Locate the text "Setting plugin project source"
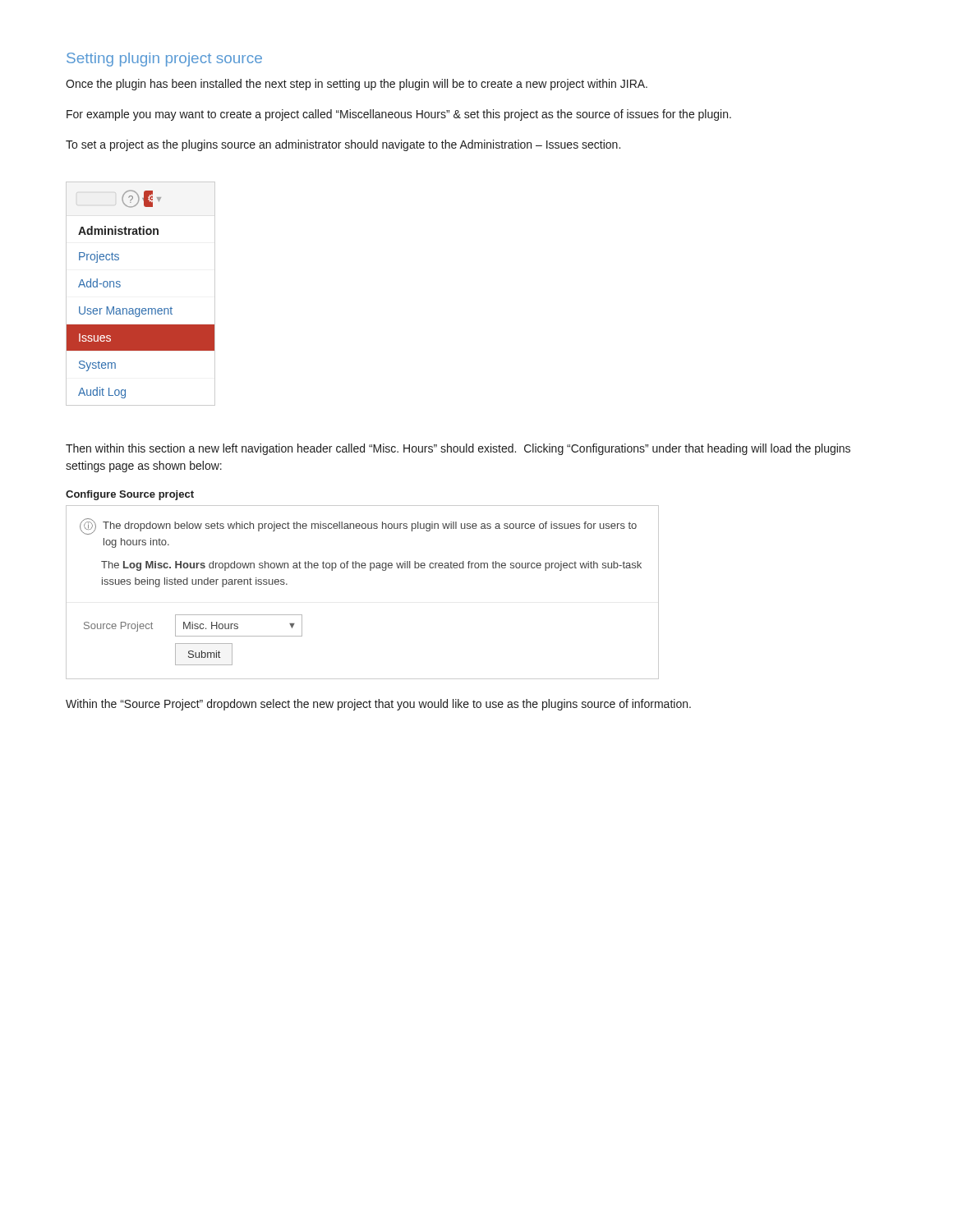The width and height of the screenshot is (953, 1232). coord(164,60)
